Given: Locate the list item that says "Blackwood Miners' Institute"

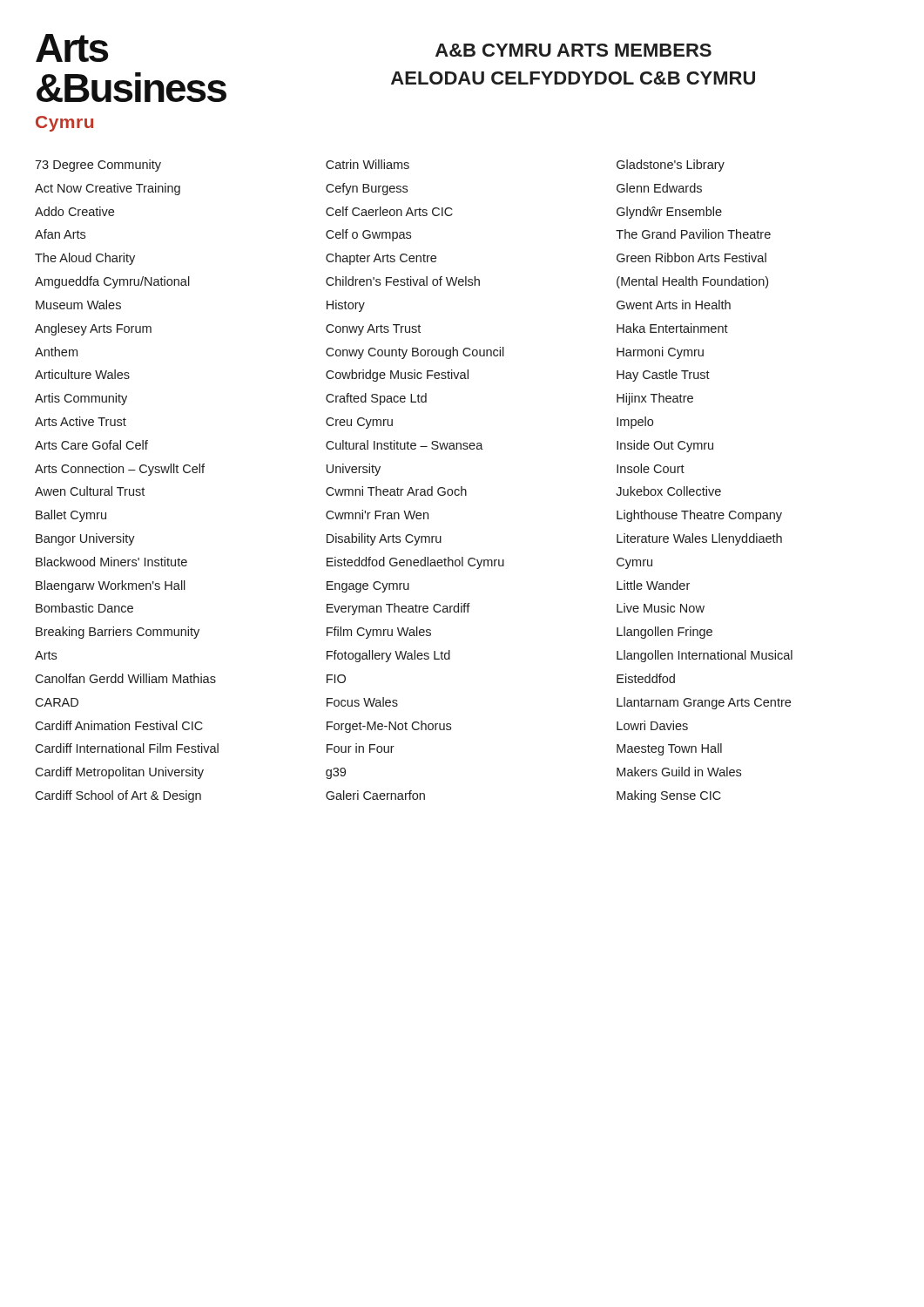Looking at the screenshot, I should pos(111,562).
